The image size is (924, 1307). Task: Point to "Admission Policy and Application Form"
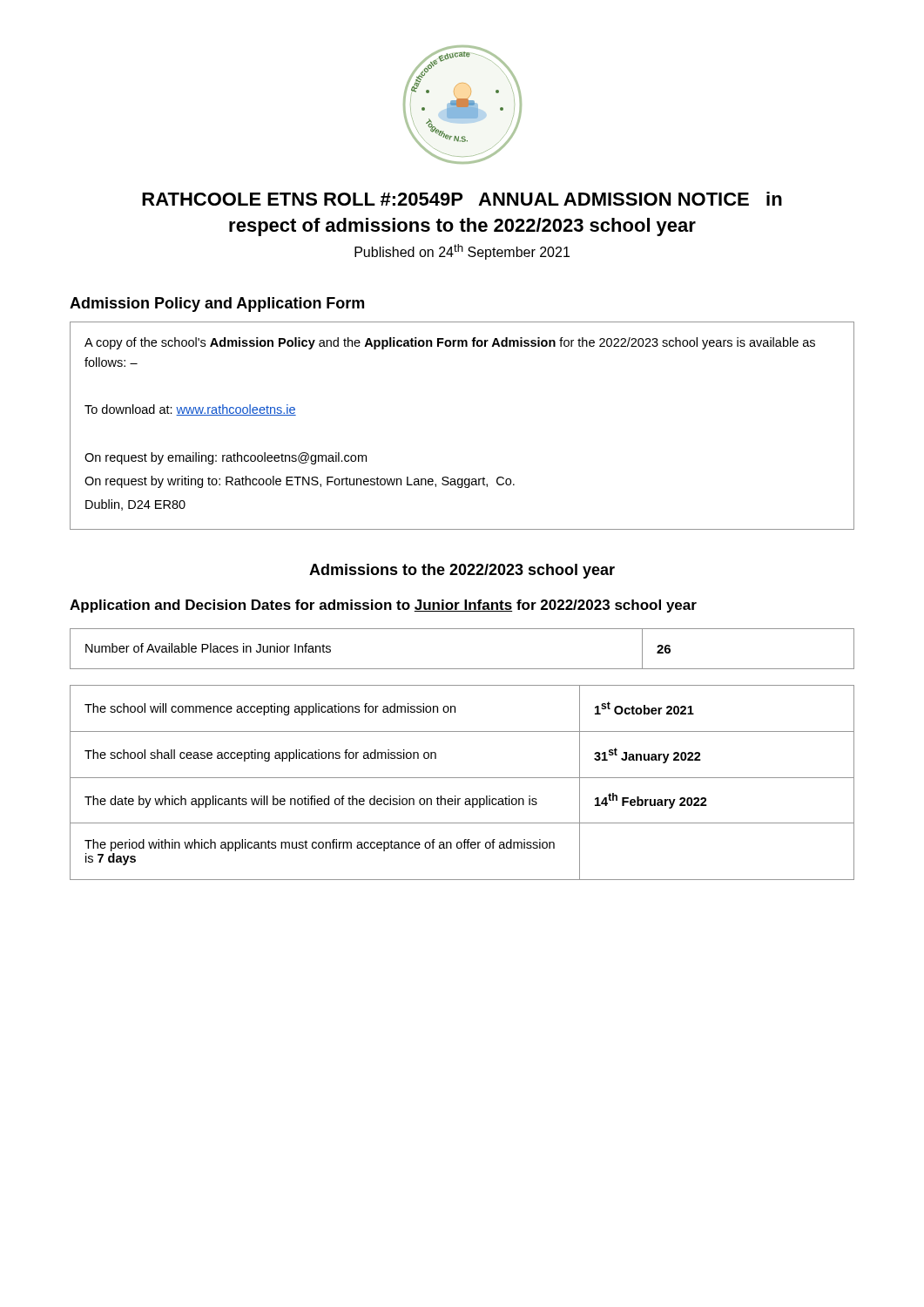pos(217,303)
